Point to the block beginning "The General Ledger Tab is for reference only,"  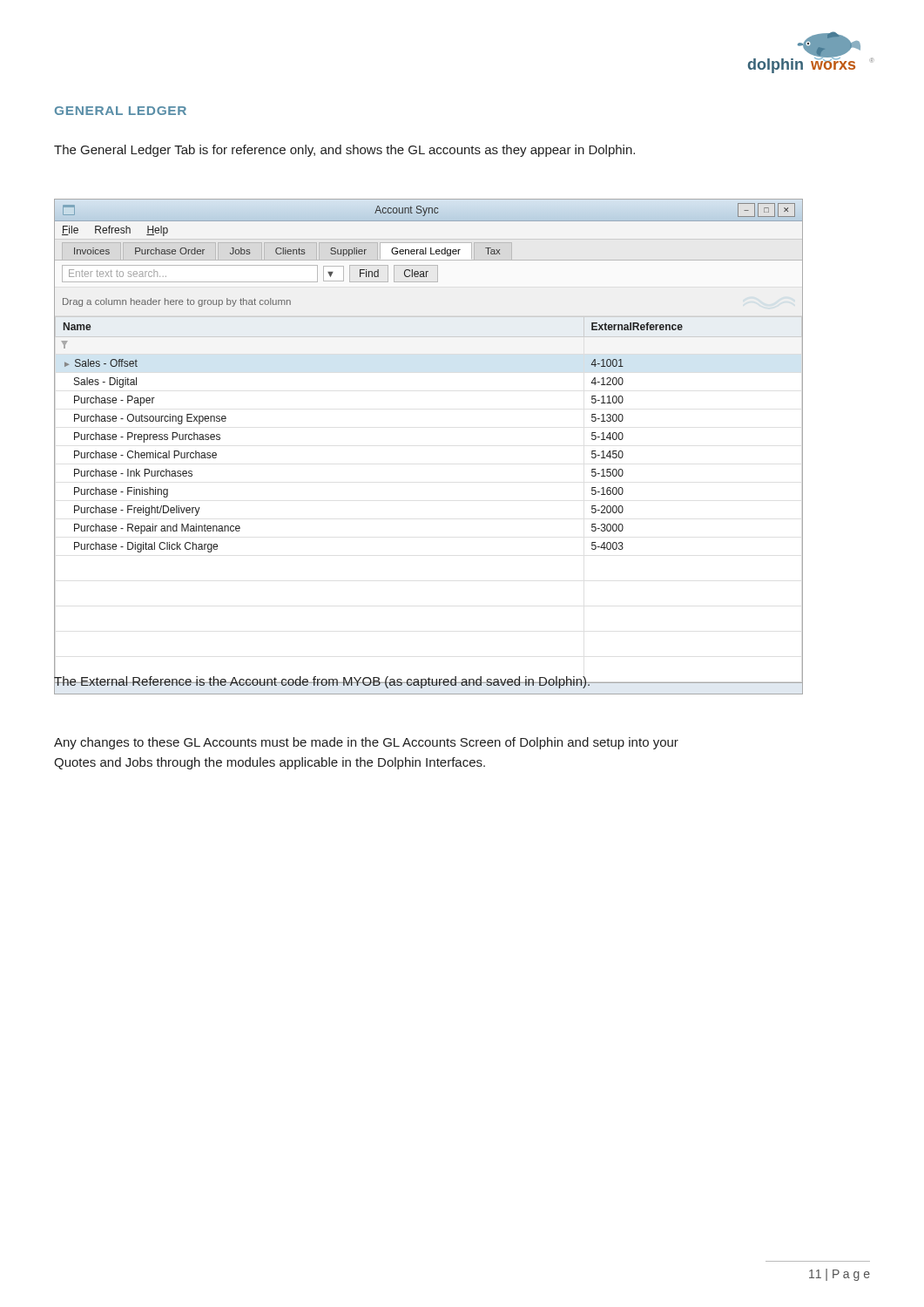(345, 149)
